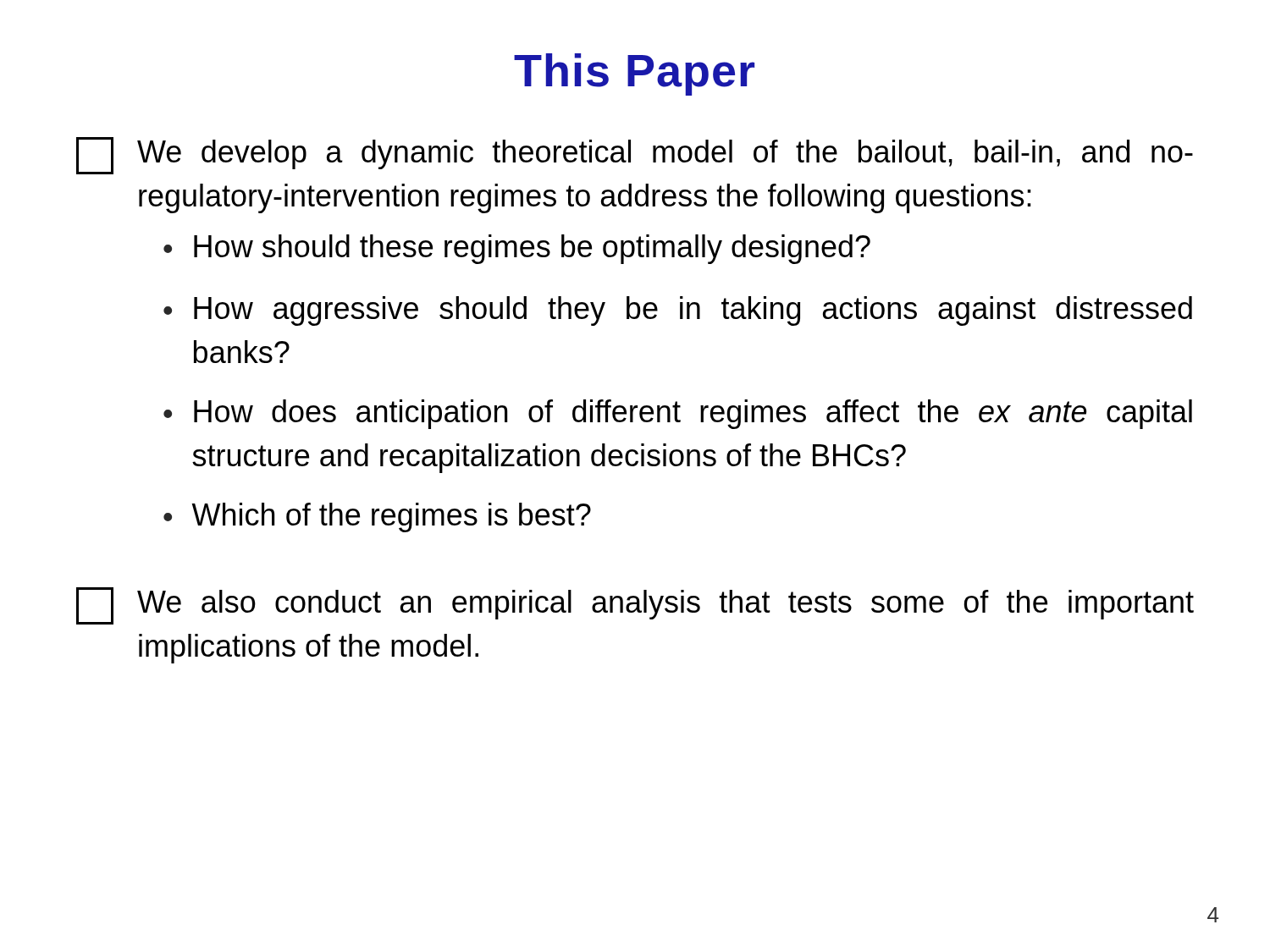
Task: Locate the block of text that opens with "• How does anticipation of"
Action: [x=678, y=434]
